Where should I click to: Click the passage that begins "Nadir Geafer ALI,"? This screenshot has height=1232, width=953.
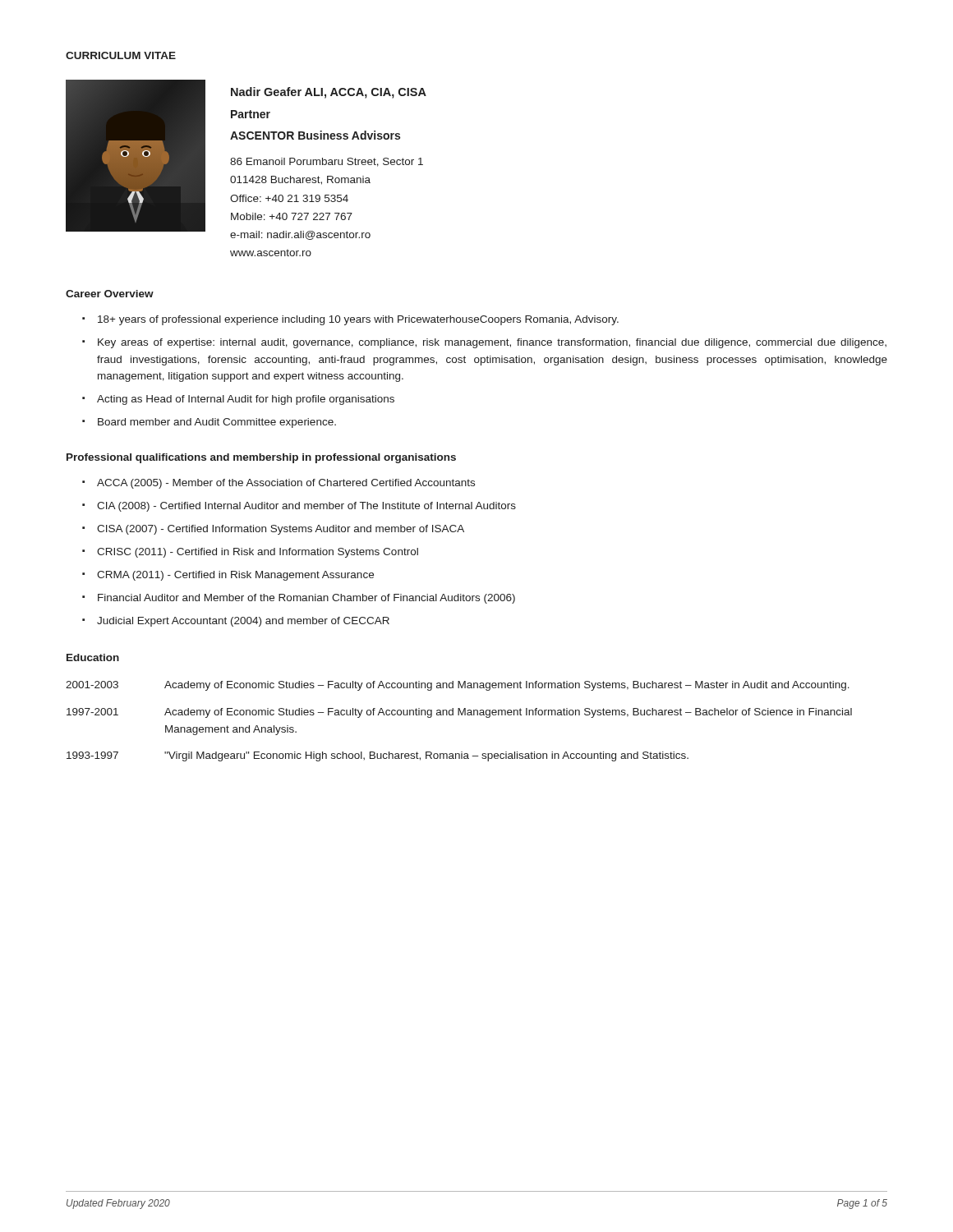pyautogui.click(x=329, y=93)
